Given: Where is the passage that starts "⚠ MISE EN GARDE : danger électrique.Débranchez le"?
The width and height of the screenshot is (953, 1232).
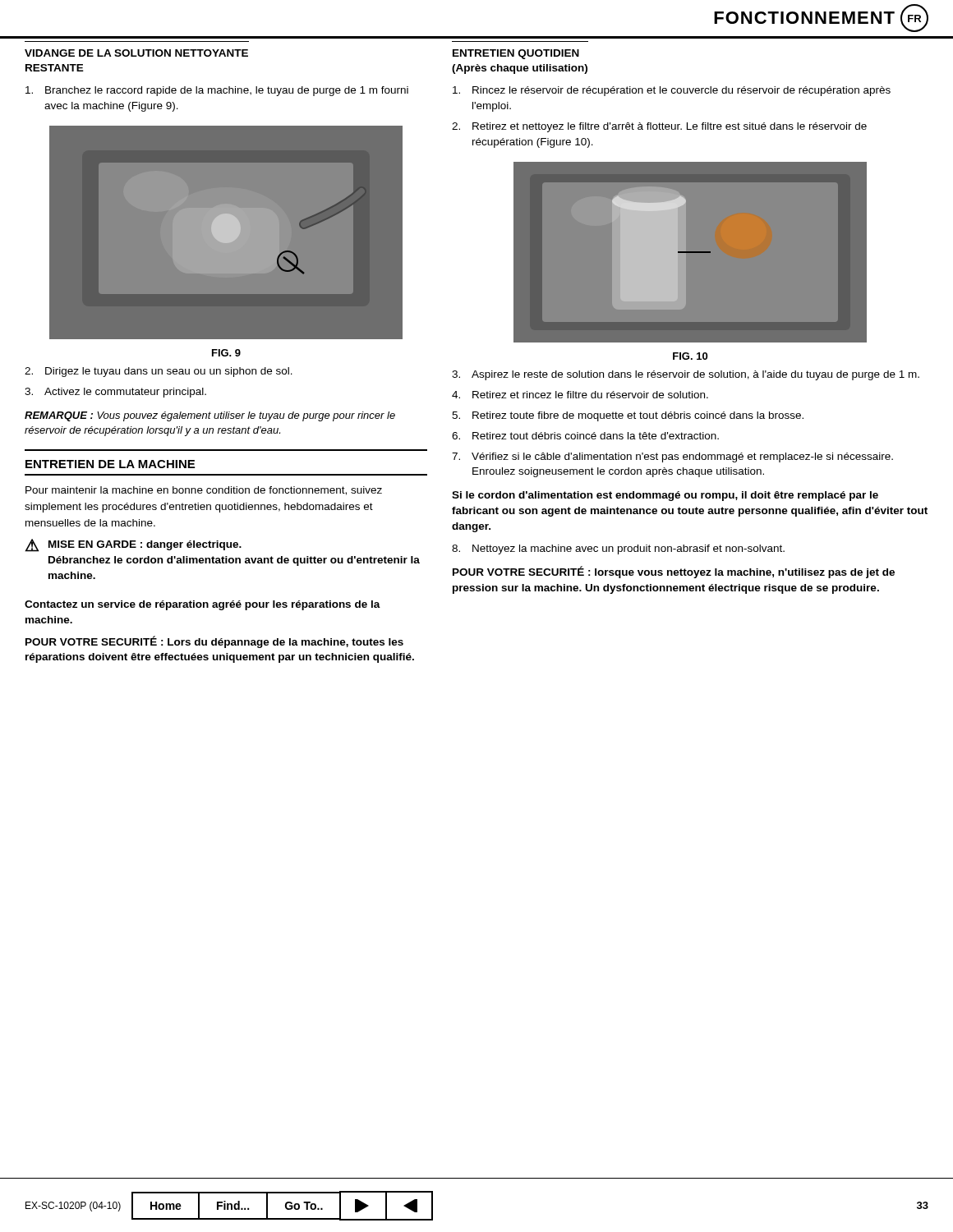Looking at the screenshot, I should (x=226, y=560).
